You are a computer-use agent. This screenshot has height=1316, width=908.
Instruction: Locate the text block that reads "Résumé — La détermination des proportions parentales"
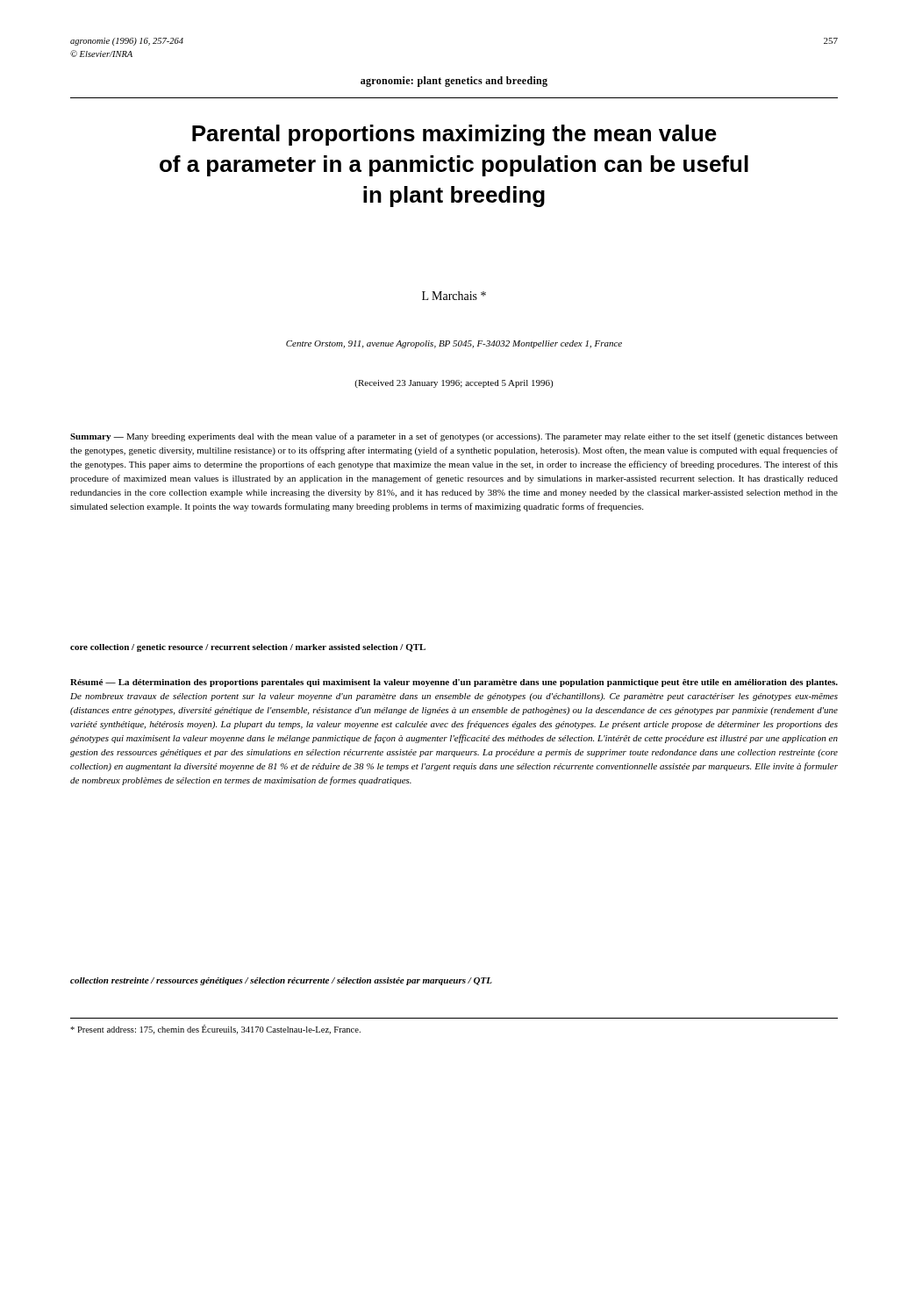point(454,731)
